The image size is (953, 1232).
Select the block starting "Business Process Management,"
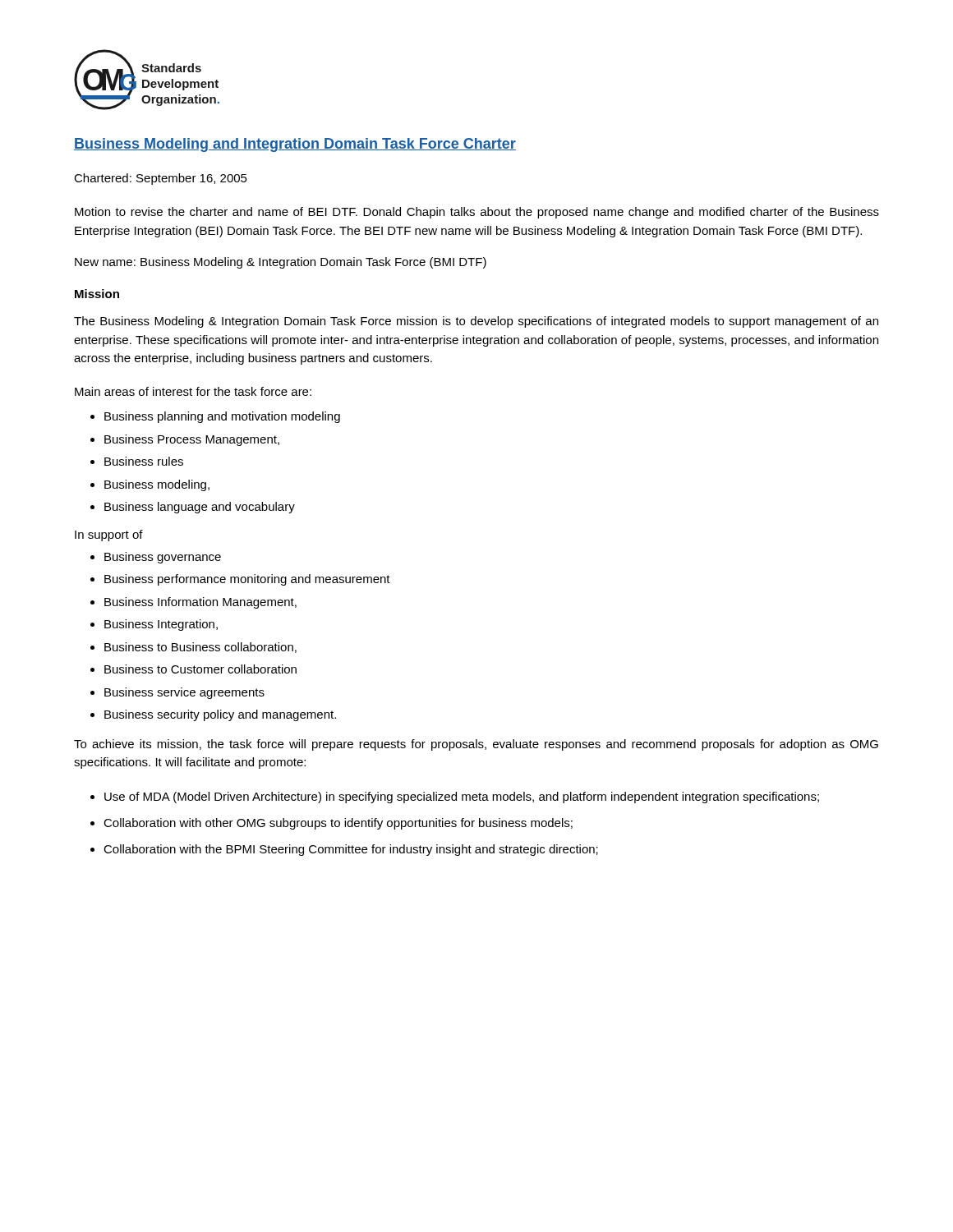click(192, 439)
